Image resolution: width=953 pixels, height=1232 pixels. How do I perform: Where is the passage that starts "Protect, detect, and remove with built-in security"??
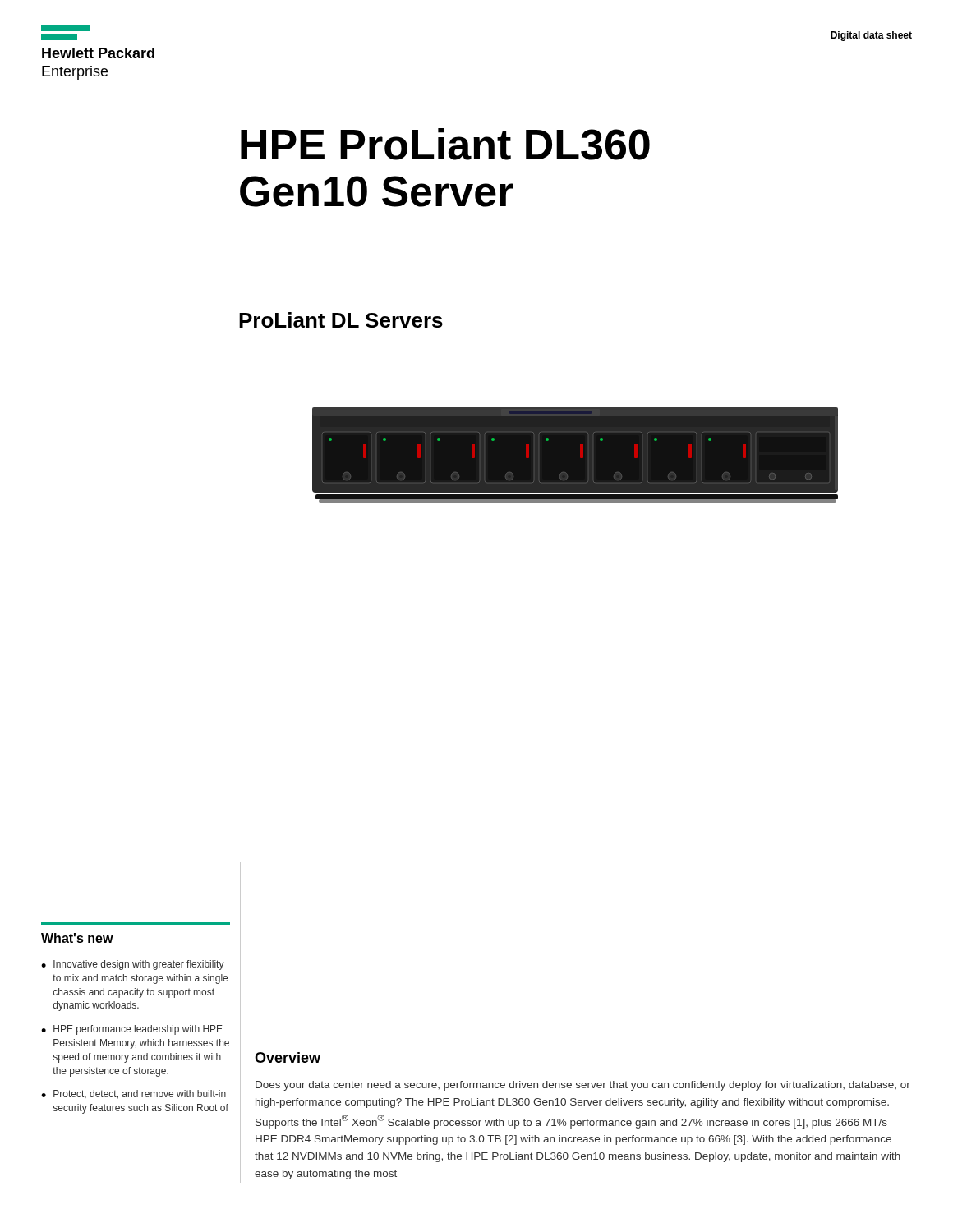click(x=140, y=1101)
